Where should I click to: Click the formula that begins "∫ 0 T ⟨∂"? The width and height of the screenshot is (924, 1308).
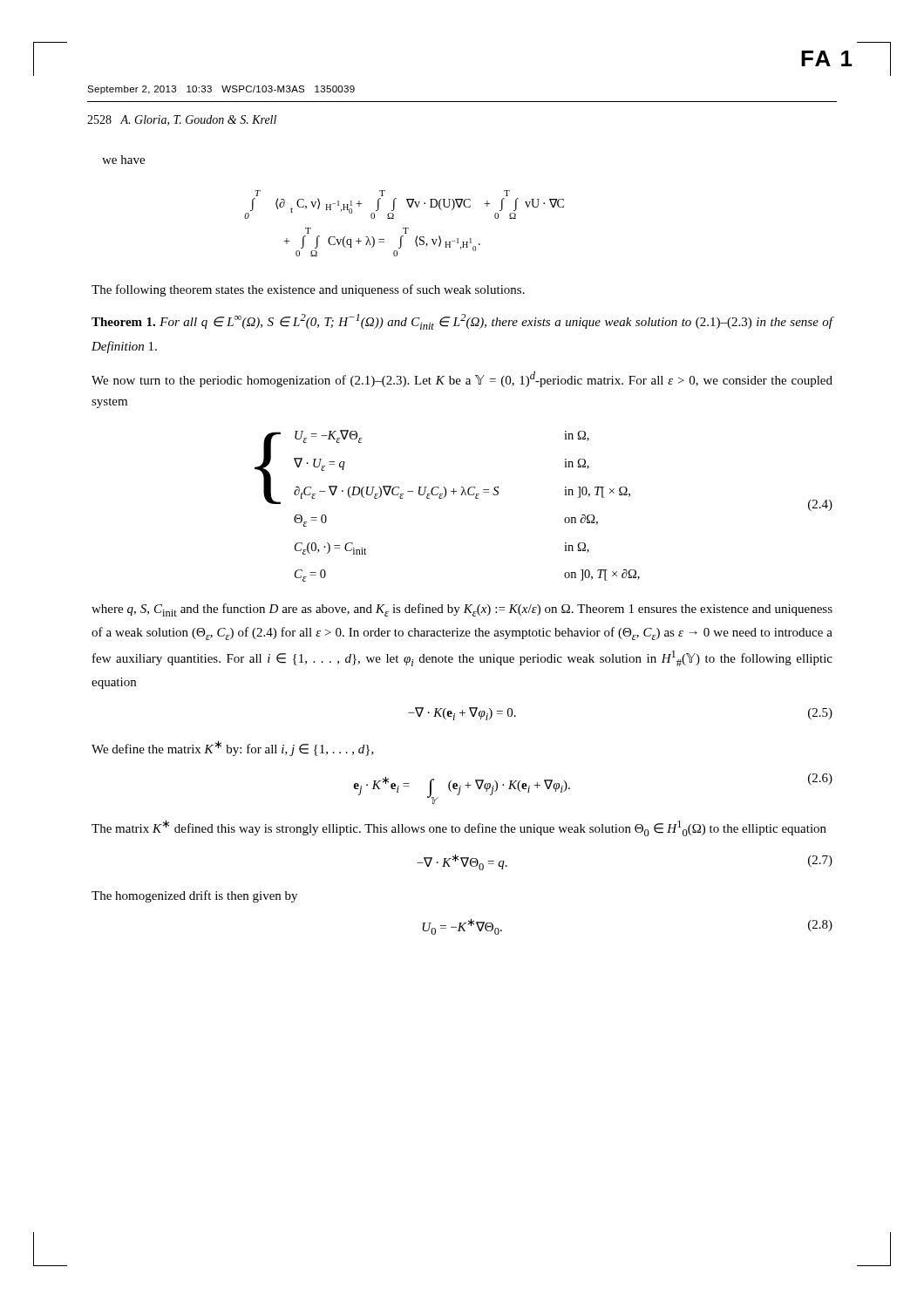point(383,193)
